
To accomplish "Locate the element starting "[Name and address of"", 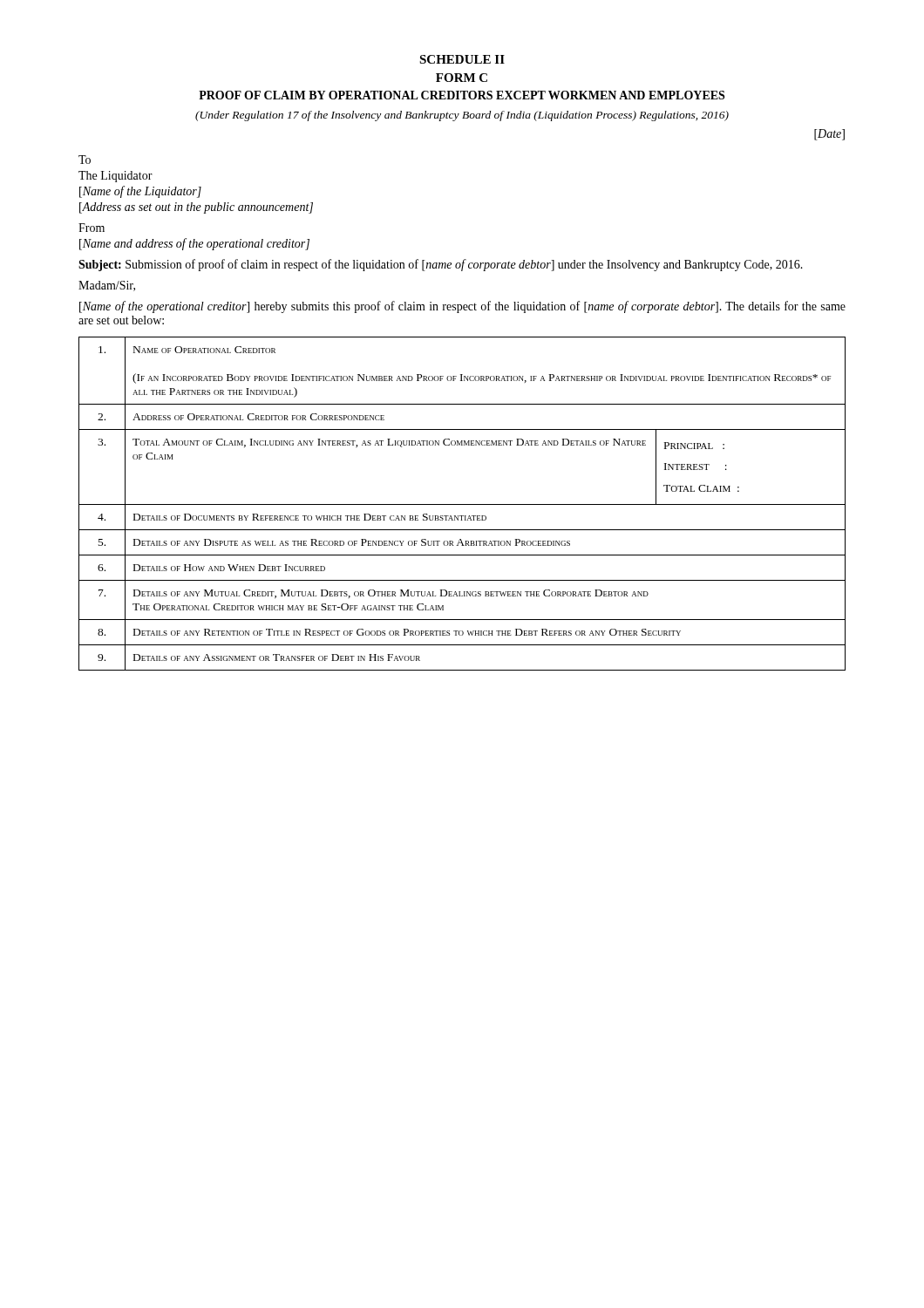I will coord(194,244).
